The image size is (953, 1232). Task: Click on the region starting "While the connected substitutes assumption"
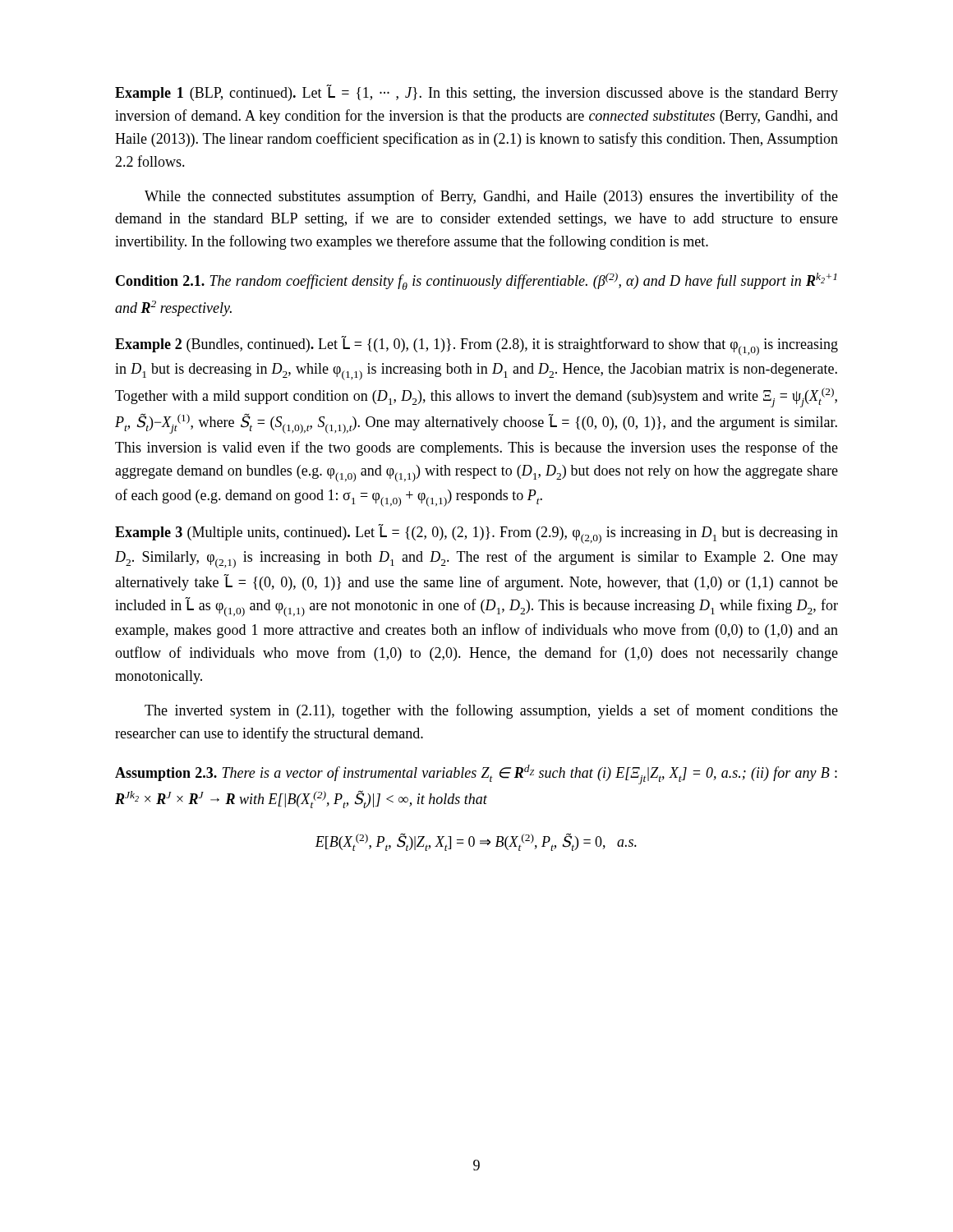point(476,220)
